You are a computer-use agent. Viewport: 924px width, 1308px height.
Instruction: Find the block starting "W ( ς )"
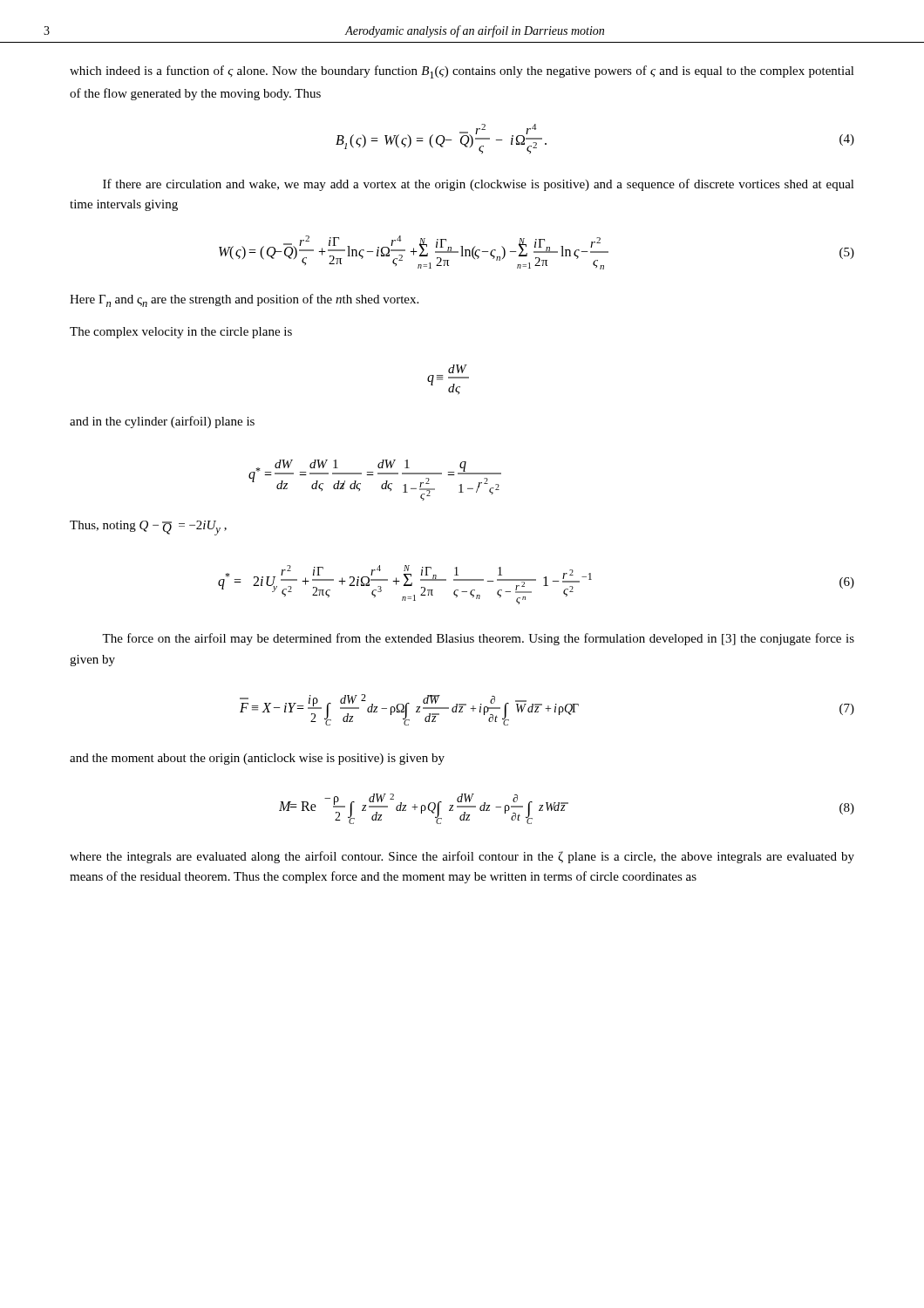coord(462,252)
